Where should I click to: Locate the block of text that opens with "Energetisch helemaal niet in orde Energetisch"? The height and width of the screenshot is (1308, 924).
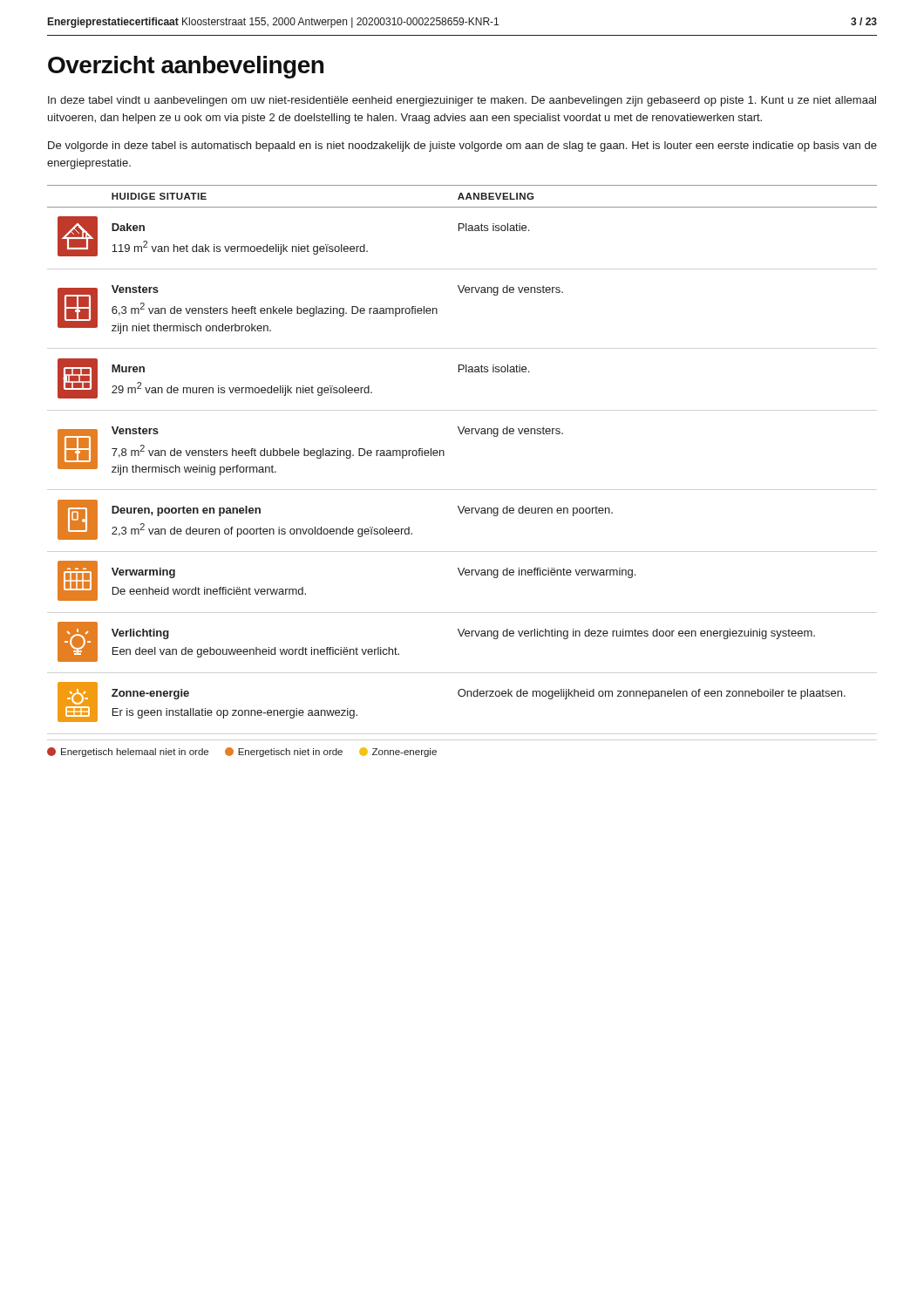pyautogui.click(x=242, y=751)
